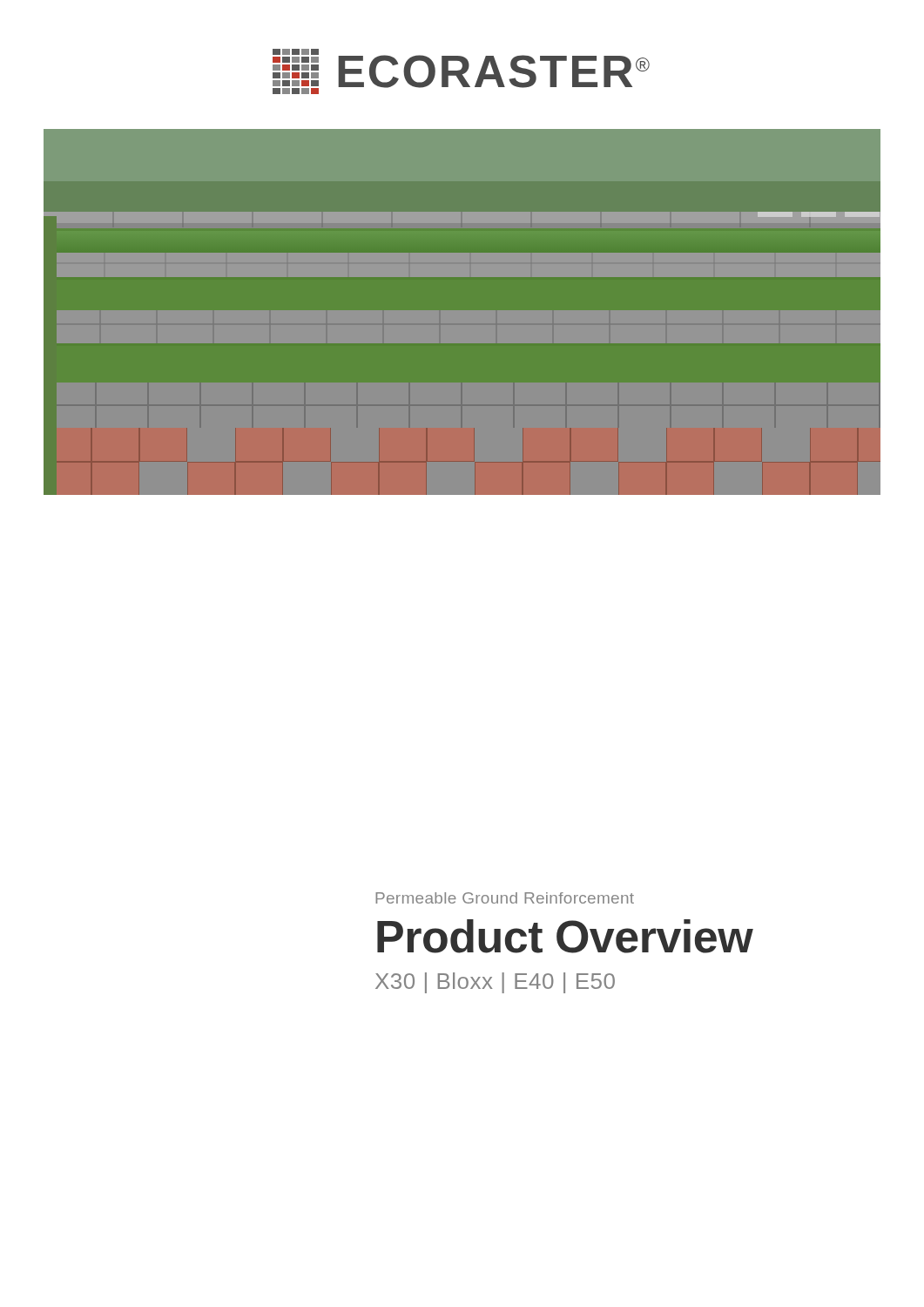The width and height of the screenshot is (924, 1307).
Task: Find "Product Overview" on this page
Action: [564, 937]
